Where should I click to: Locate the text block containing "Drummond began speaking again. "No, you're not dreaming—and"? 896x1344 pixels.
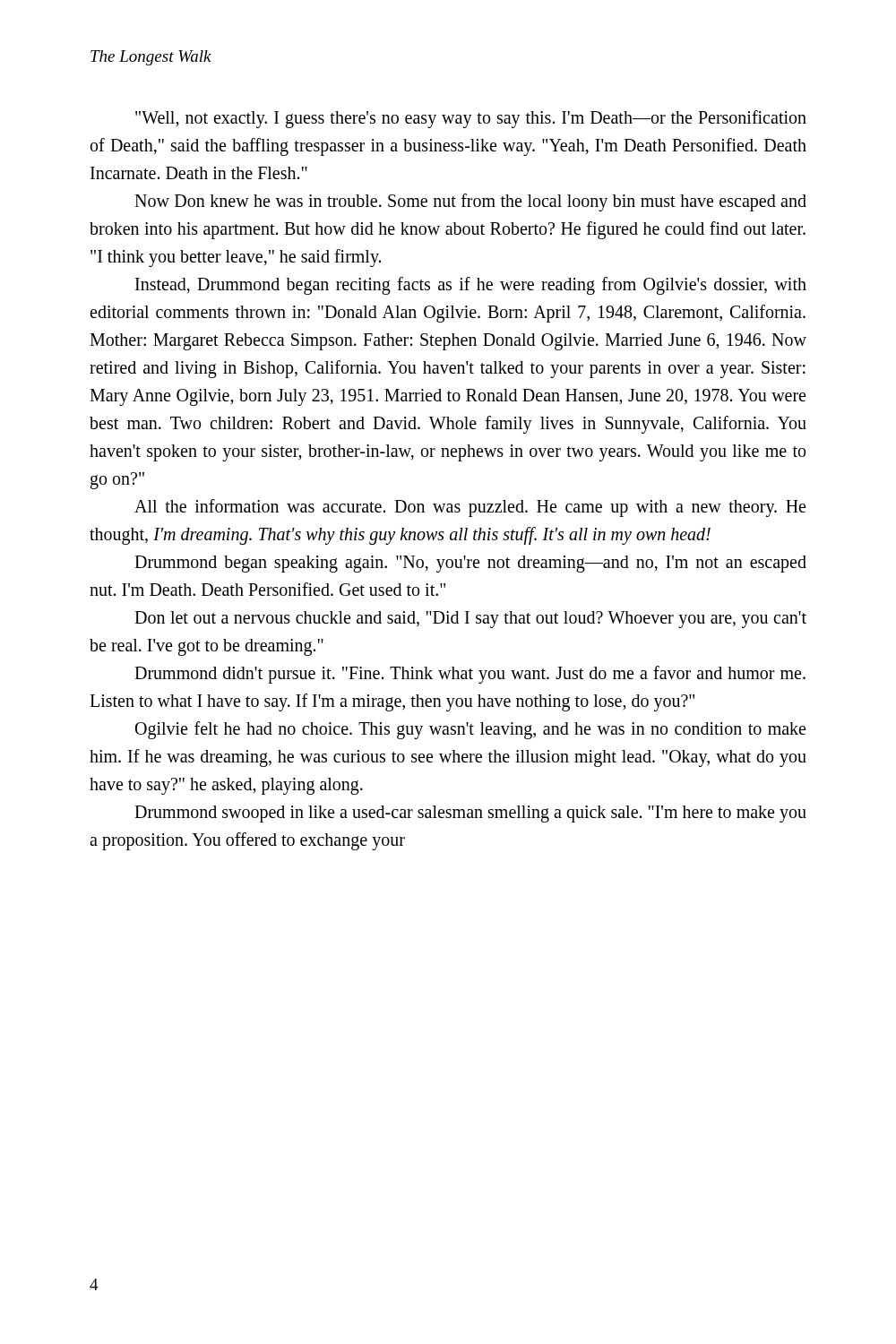point(448,576)
